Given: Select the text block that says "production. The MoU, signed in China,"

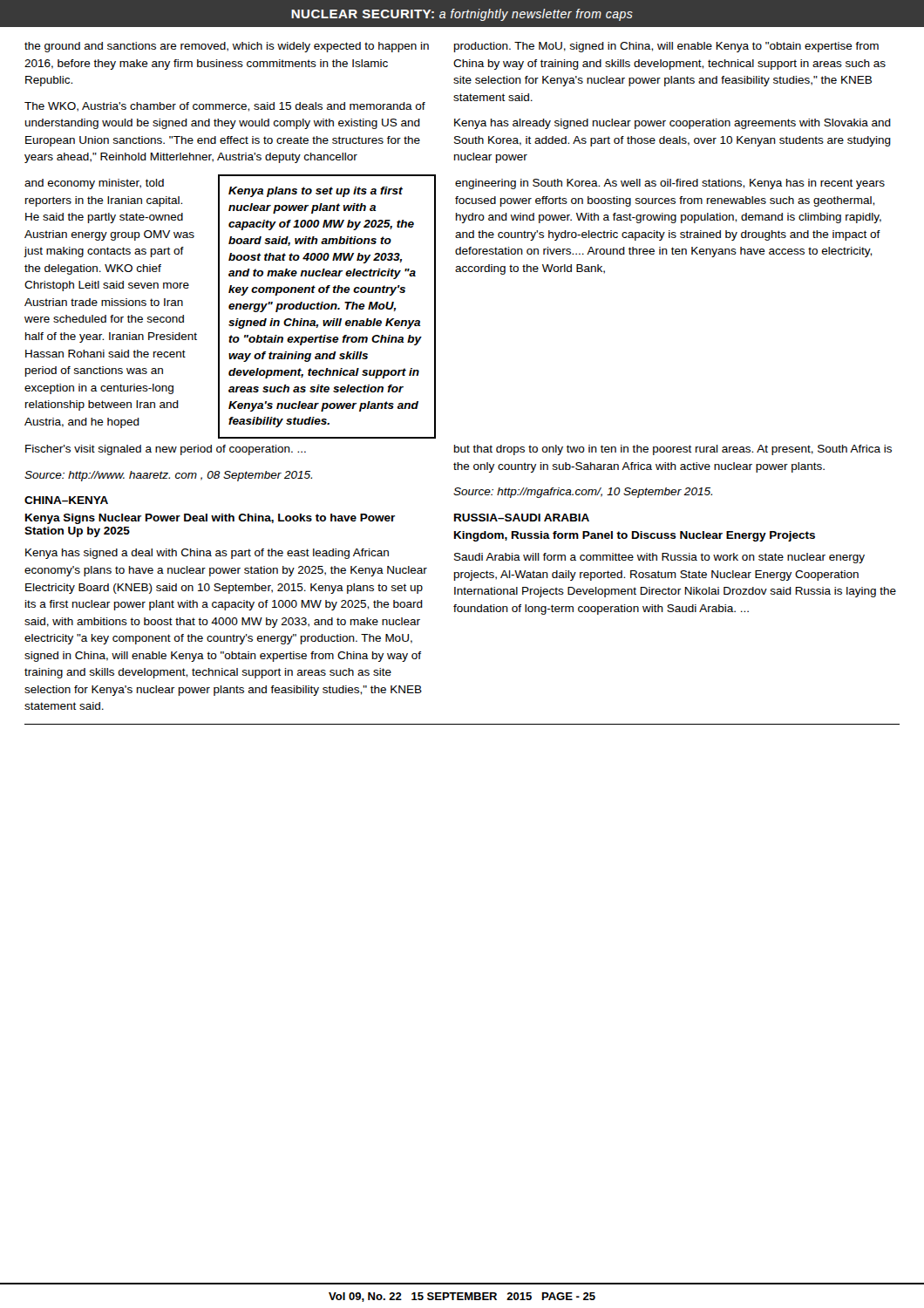Looking at the screenshot, I should 669,71.
